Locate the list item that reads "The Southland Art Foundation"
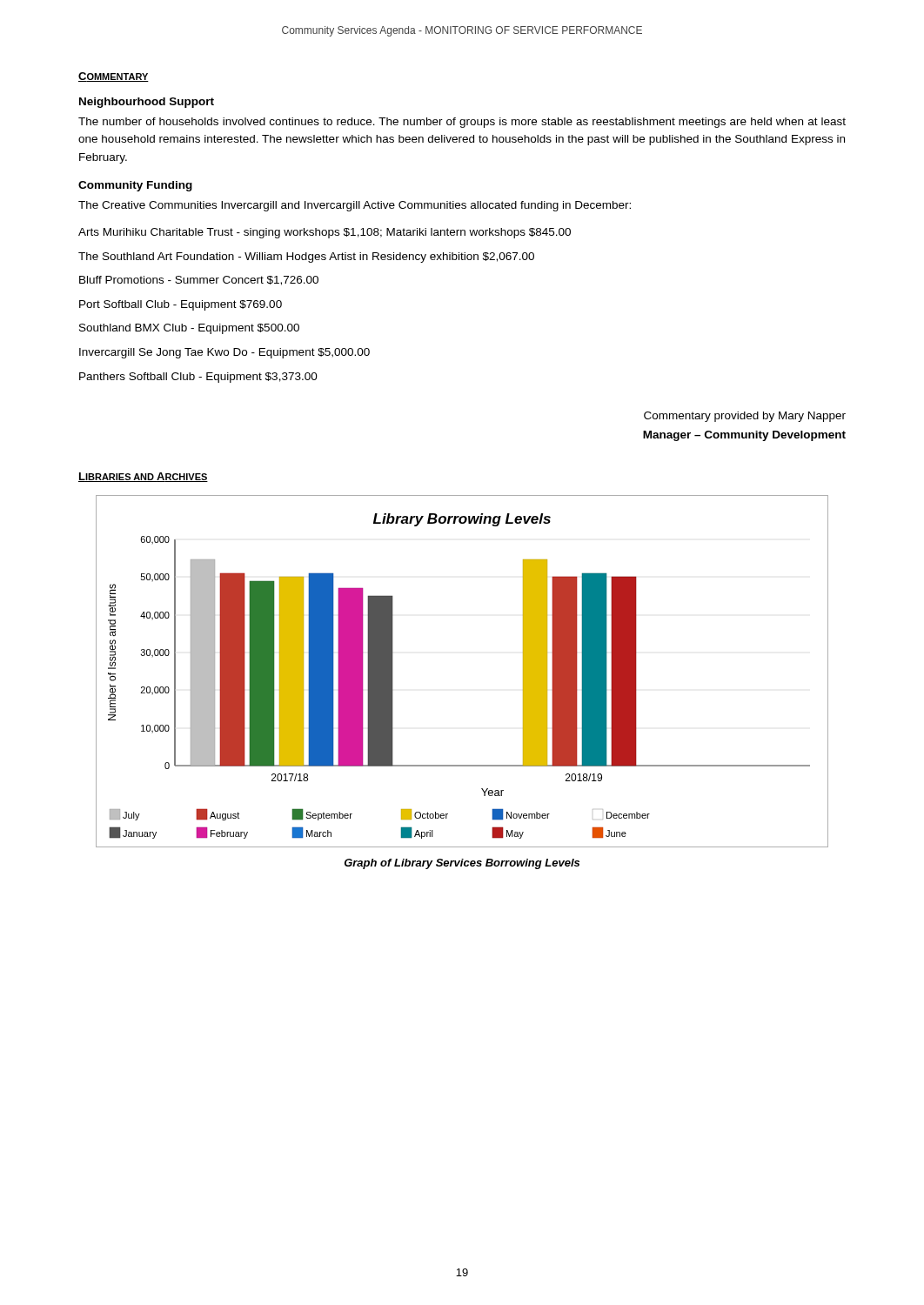924x1305 pixels. [306, 256]
